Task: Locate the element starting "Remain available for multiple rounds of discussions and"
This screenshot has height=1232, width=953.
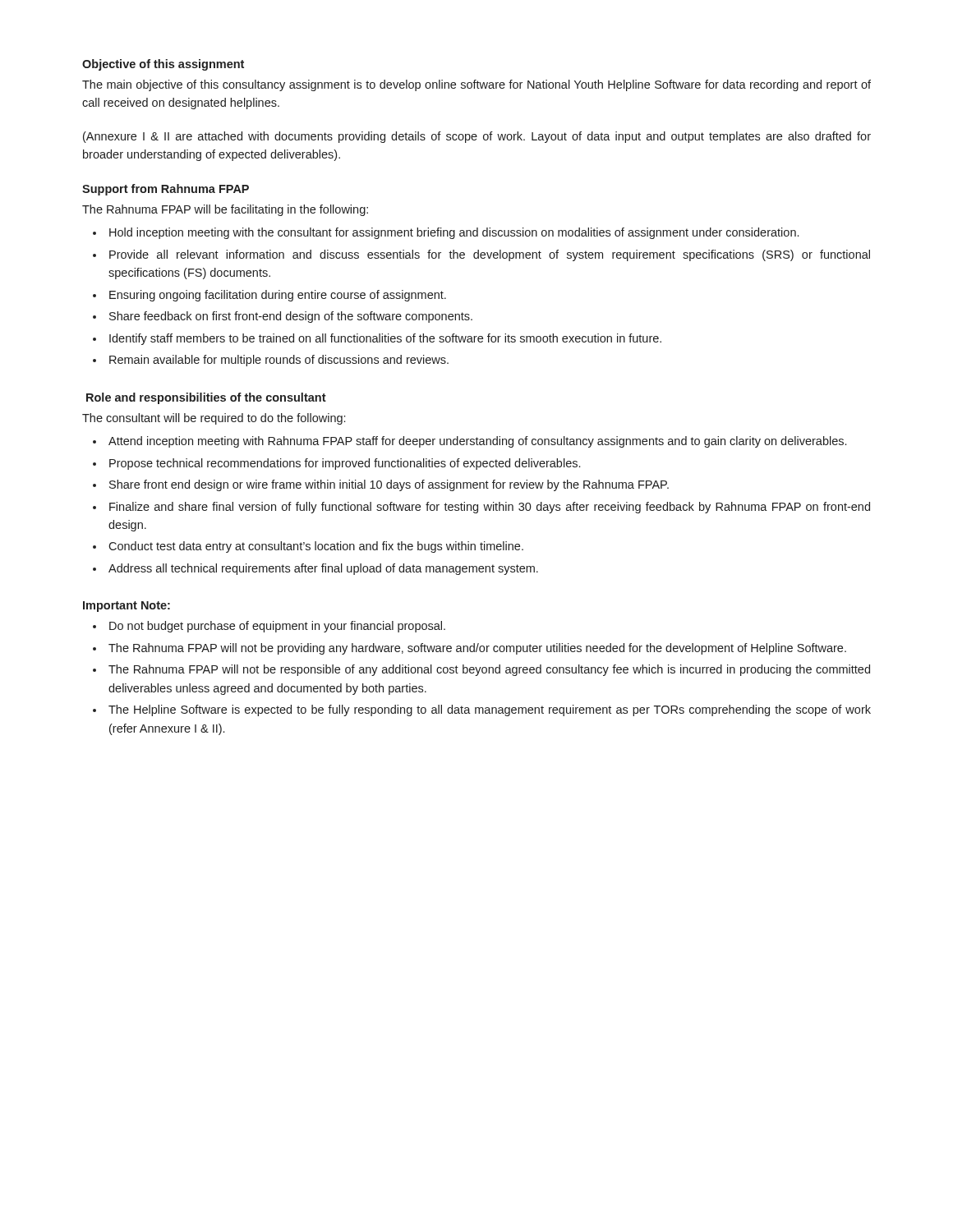Action: click(279, 360)
